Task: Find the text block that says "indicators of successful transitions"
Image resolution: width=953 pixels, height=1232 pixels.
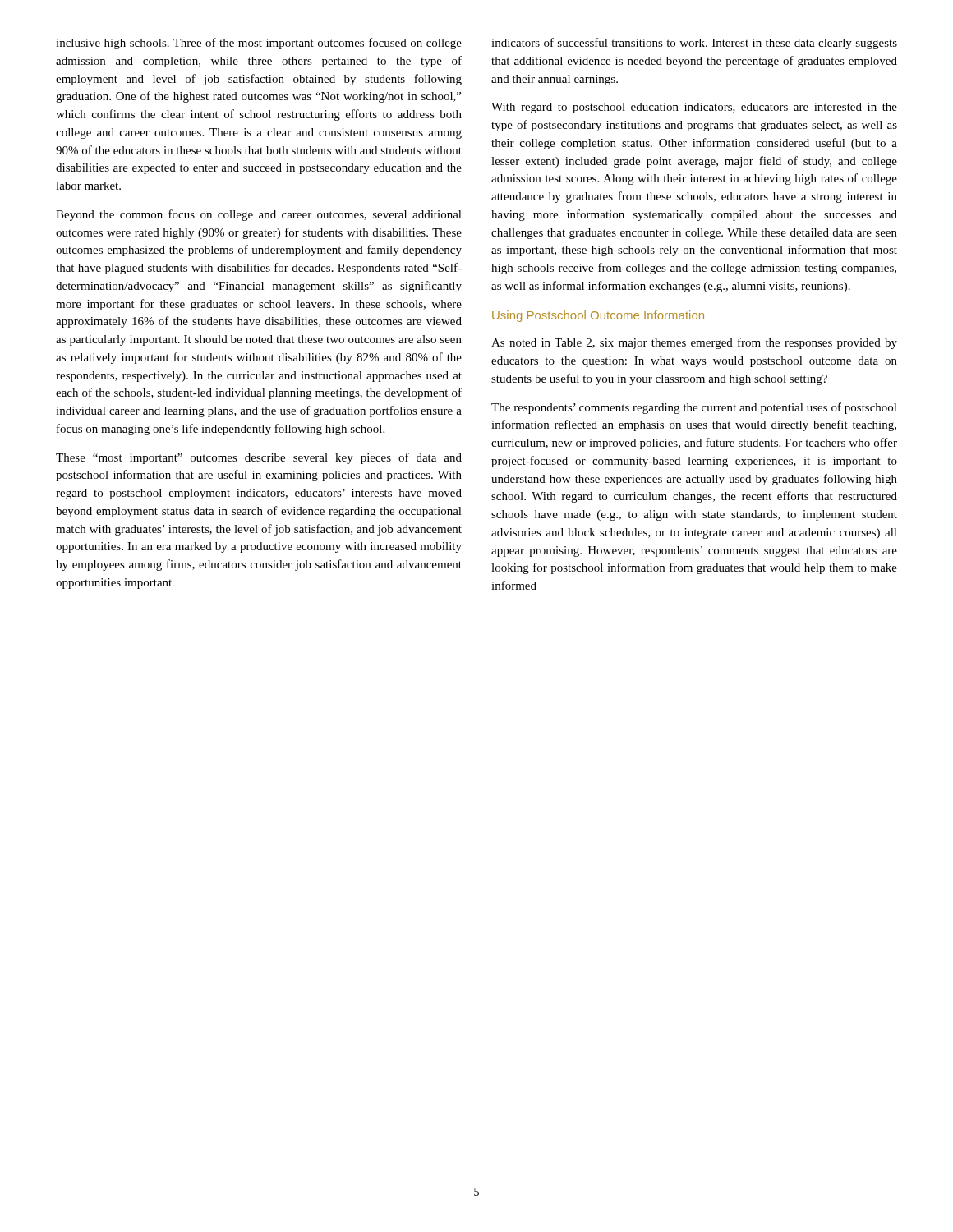Action: pyautogui.click(x=694, y=61)
